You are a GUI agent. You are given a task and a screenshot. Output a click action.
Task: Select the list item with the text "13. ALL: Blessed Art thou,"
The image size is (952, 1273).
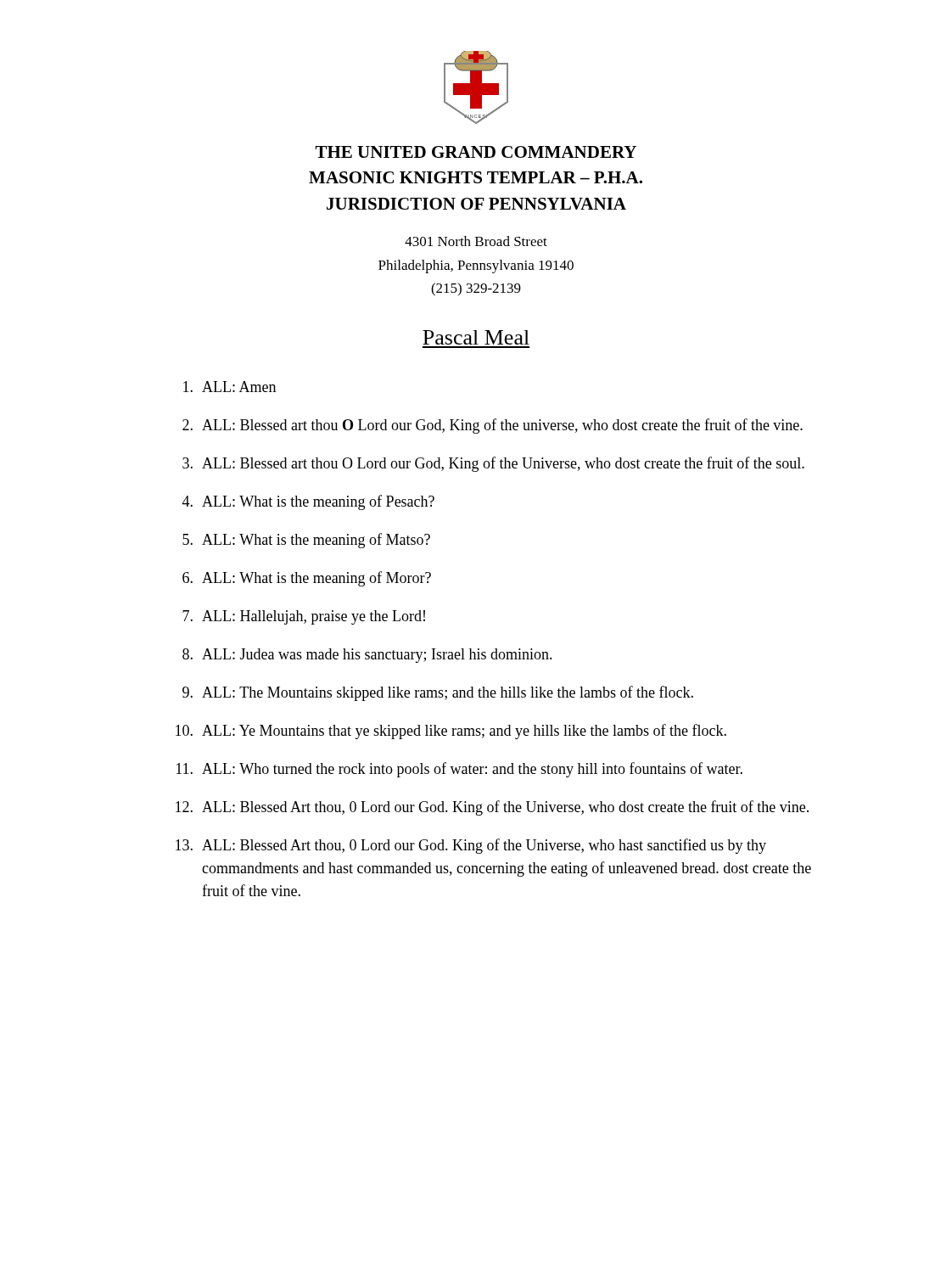click(484, 868)
